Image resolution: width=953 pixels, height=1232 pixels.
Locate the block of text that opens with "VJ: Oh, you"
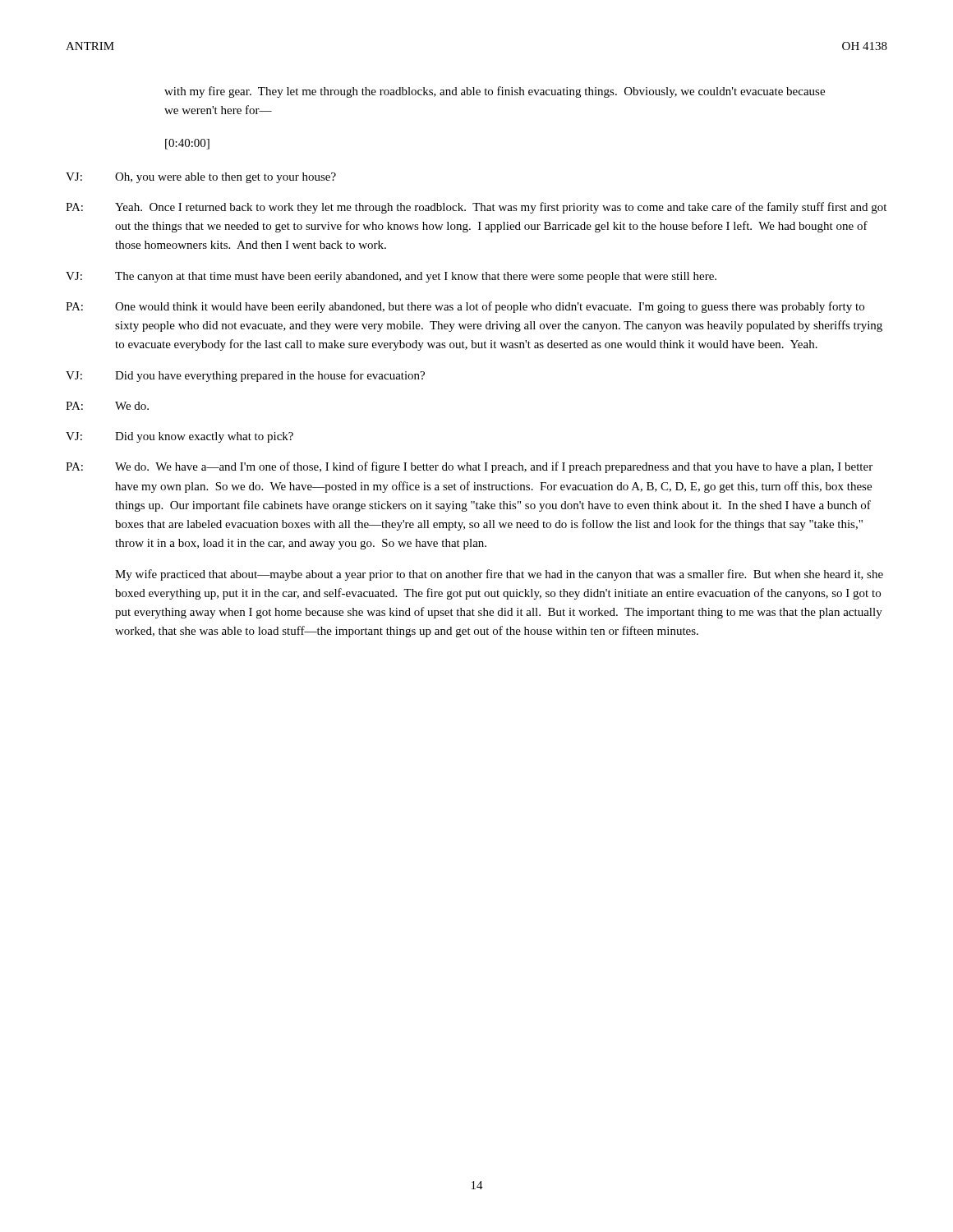tap(201, 178)
